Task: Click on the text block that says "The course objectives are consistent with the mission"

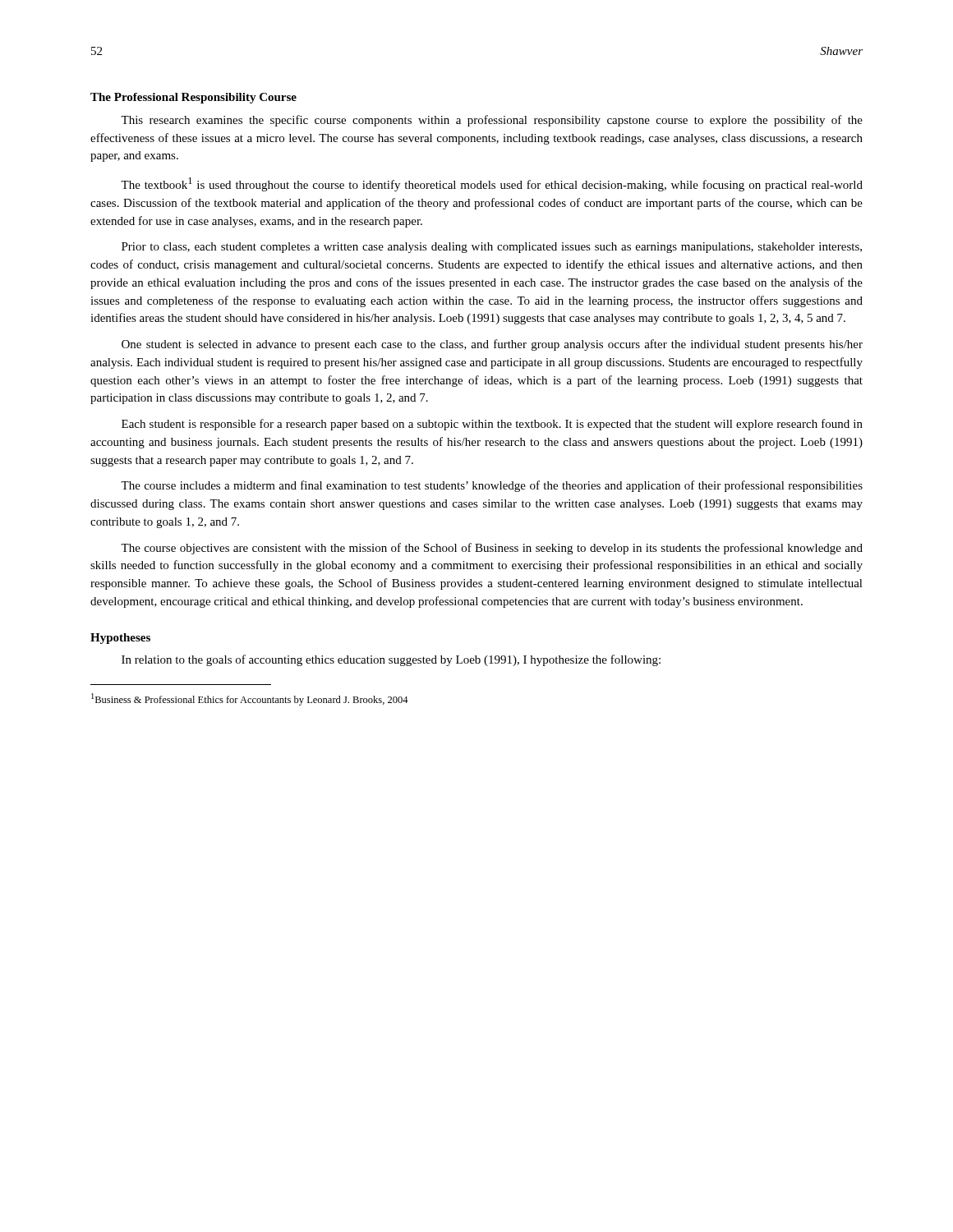Action: pyautogui.click(x=476, y=574)
